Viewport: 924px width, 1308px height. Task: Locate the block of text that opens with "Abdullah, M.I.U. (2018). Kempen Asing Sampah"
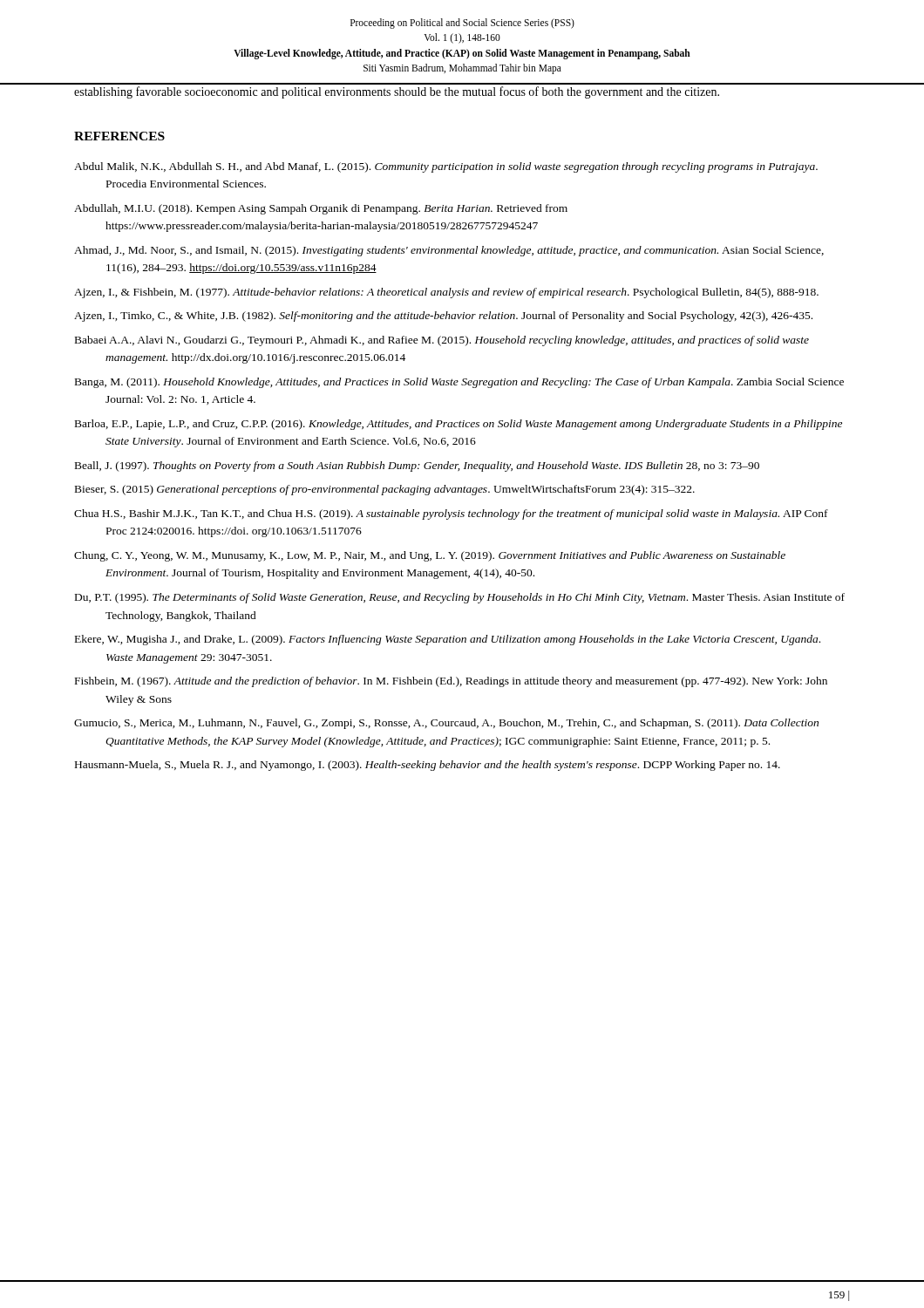392,217
